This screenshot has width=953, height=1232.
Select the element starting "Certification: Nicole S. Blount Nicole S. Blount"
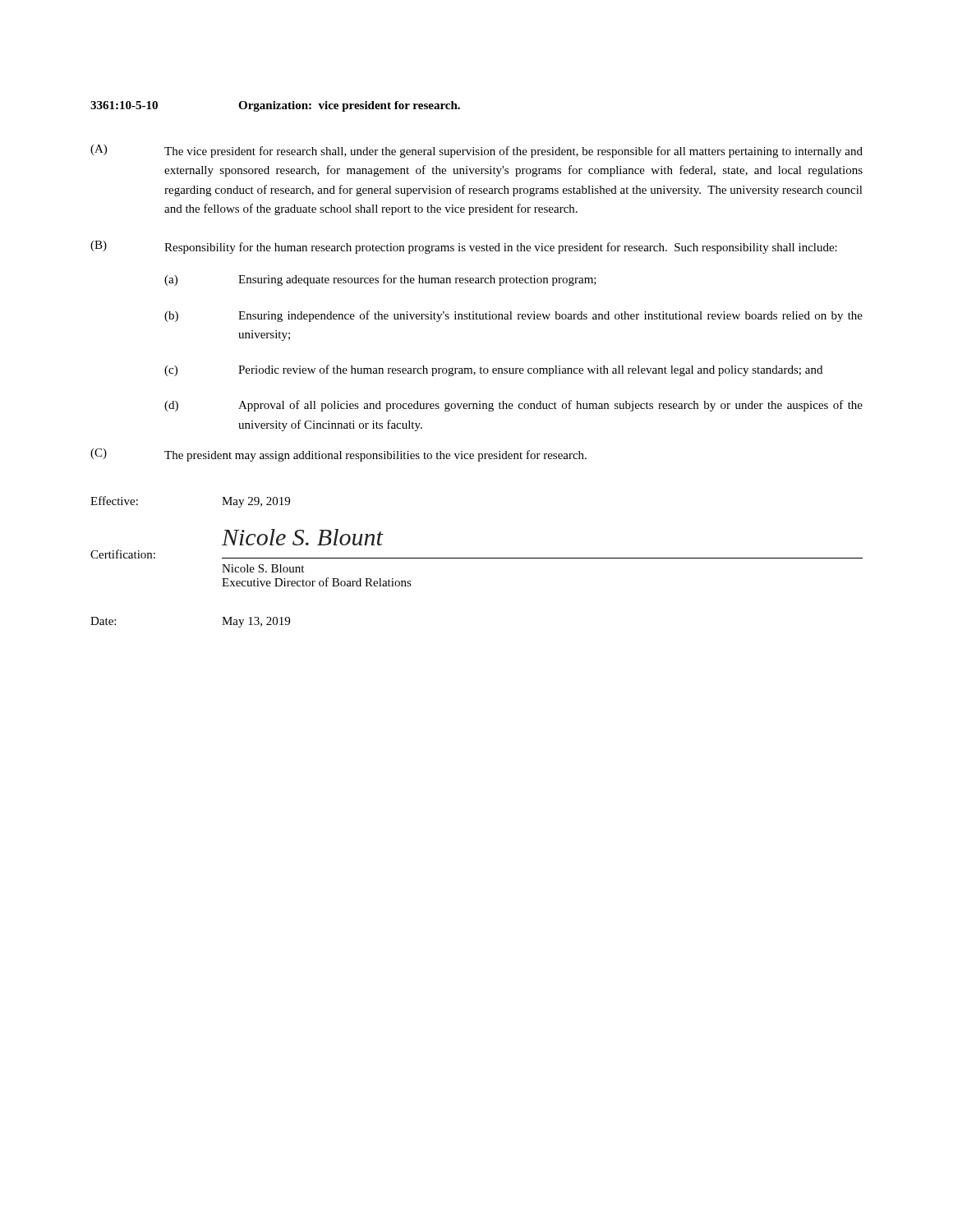pos(476,556)
